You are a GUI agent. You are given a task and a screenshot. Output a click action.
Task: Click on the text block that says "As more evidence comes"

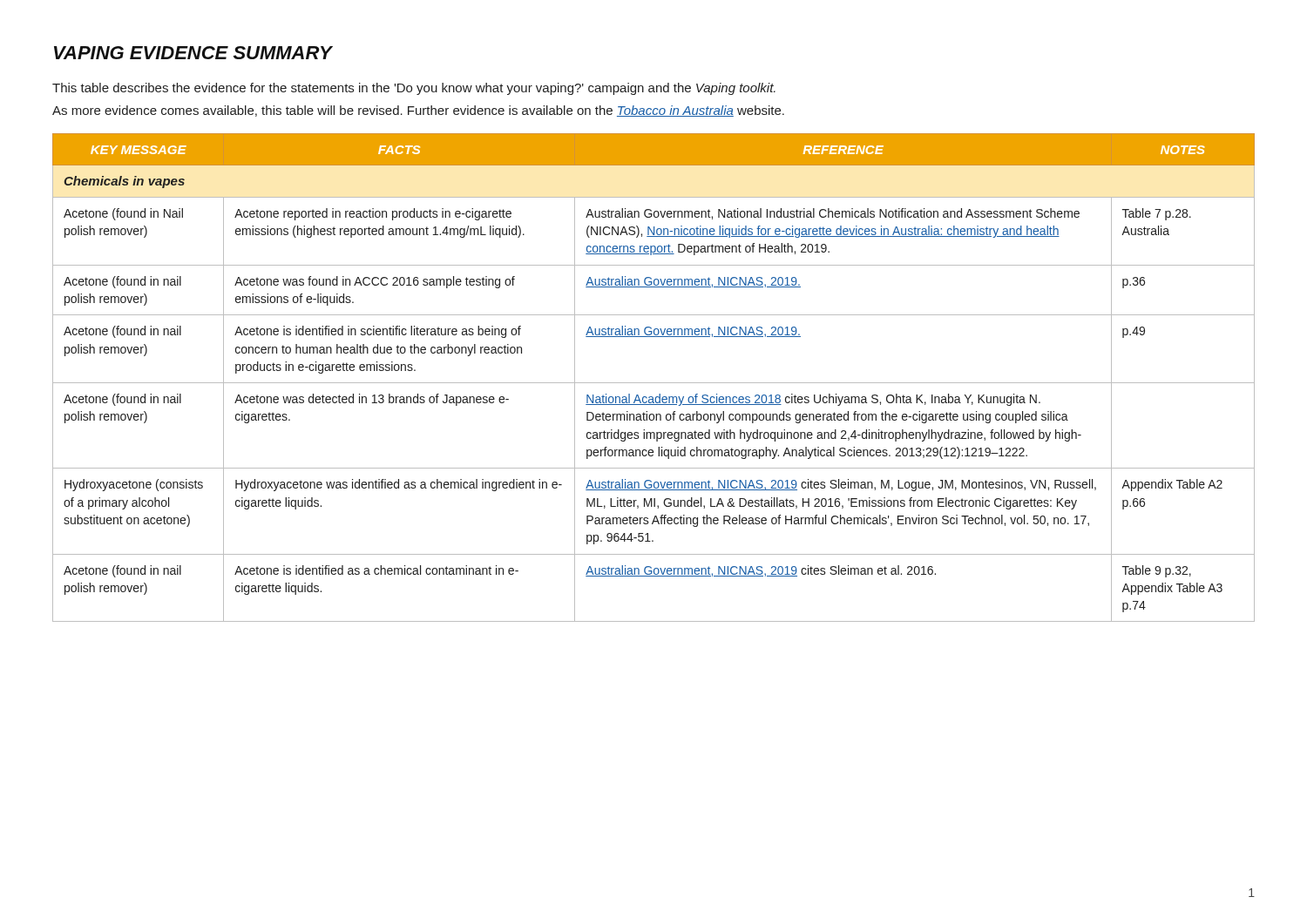point(419,110)
